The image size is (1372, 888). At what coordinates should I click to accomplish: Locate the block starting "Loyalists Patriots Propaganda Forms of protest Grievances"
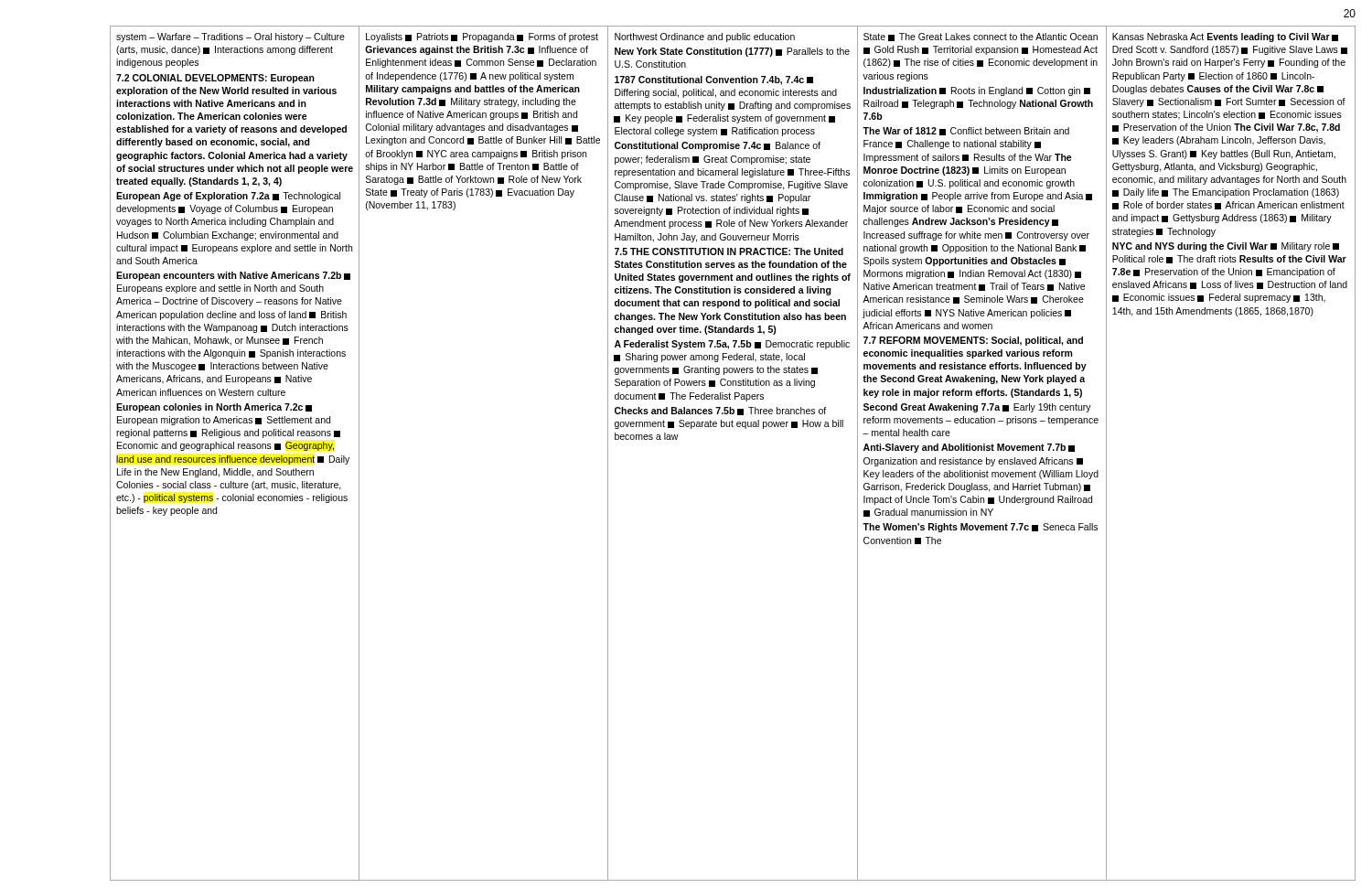point(484,121)
